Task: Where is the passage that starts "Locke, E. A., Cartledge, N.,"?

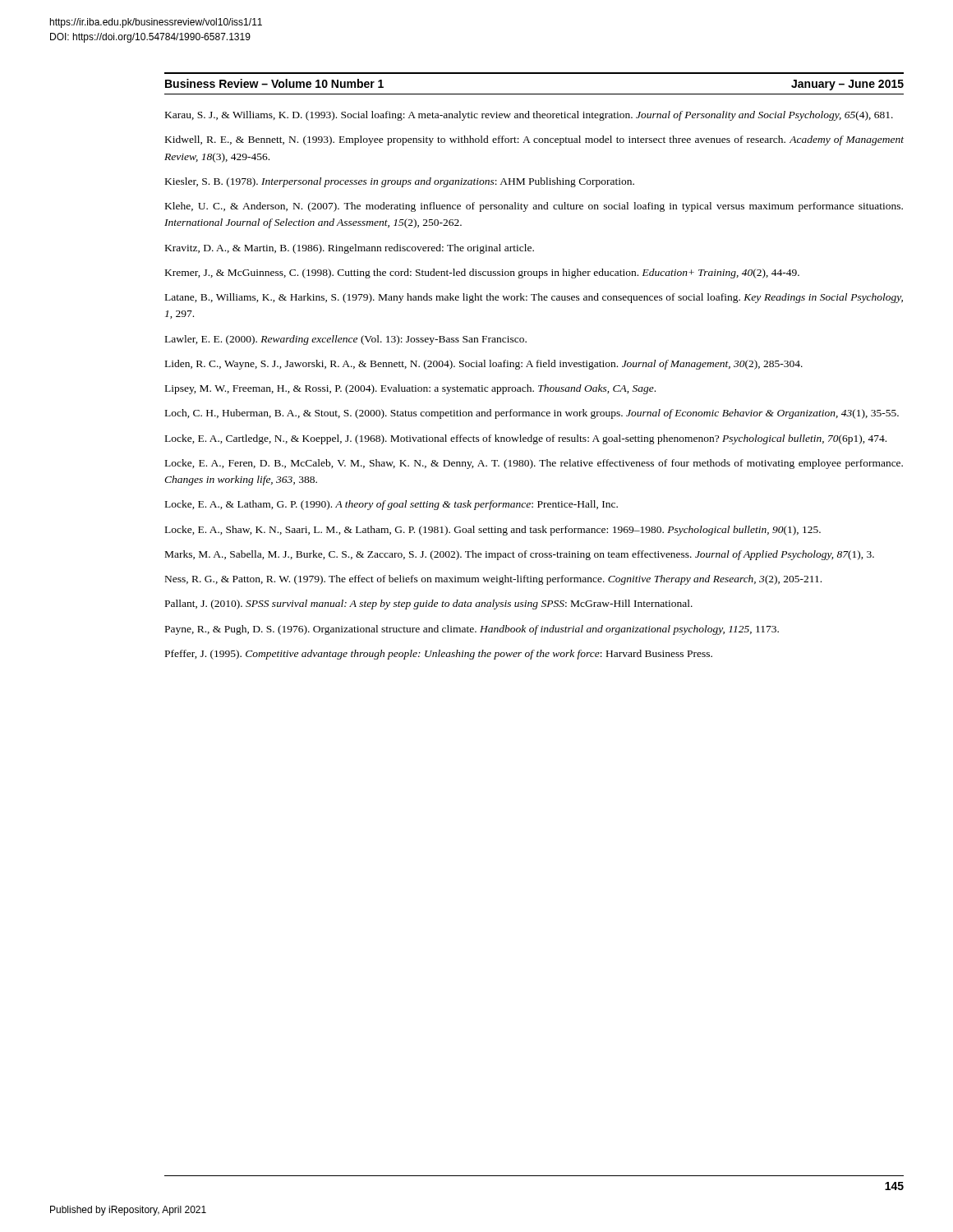Action: coord(526,438)
